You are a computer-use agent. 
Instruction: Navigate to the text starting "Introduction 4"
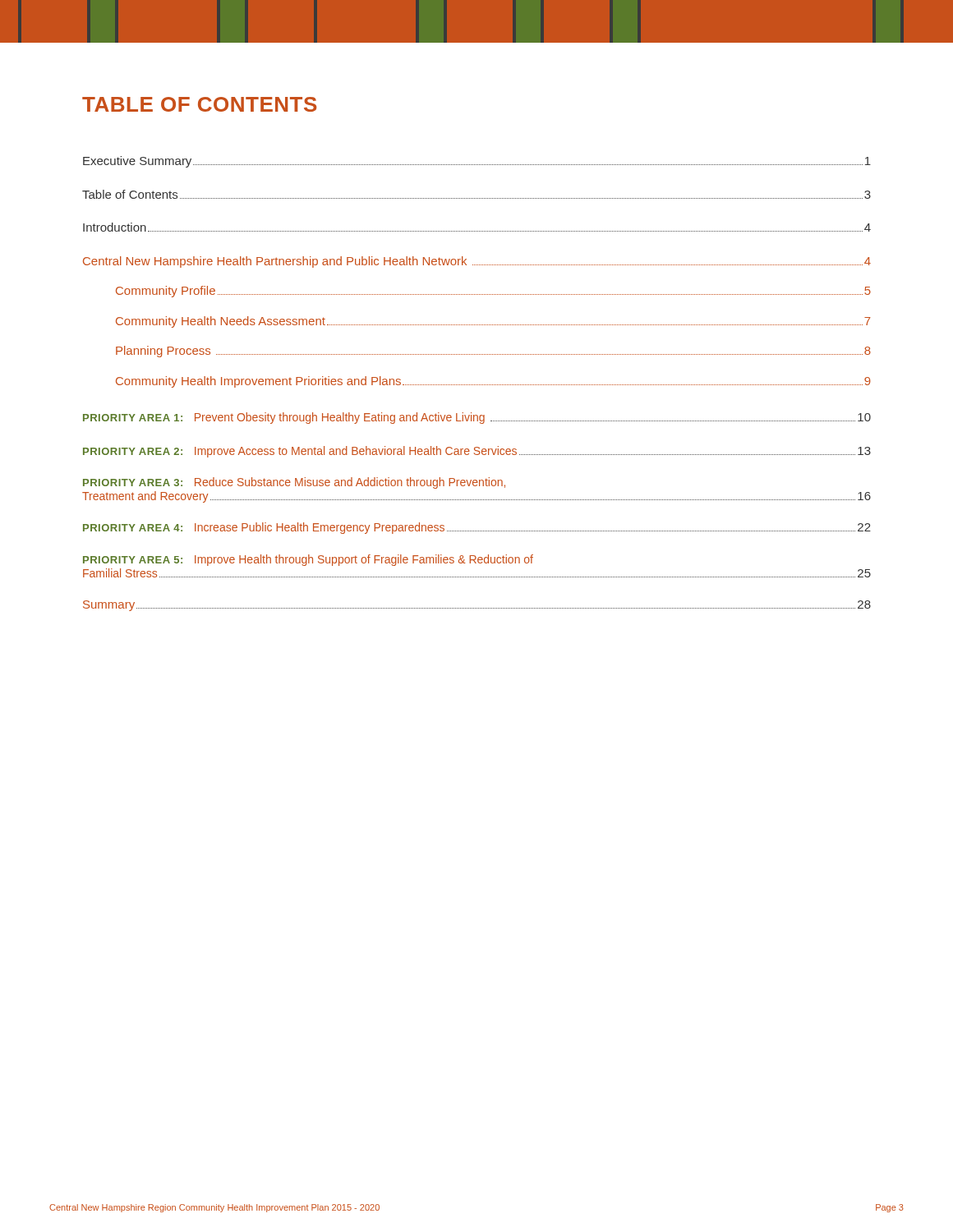click(x=476, y=228)
